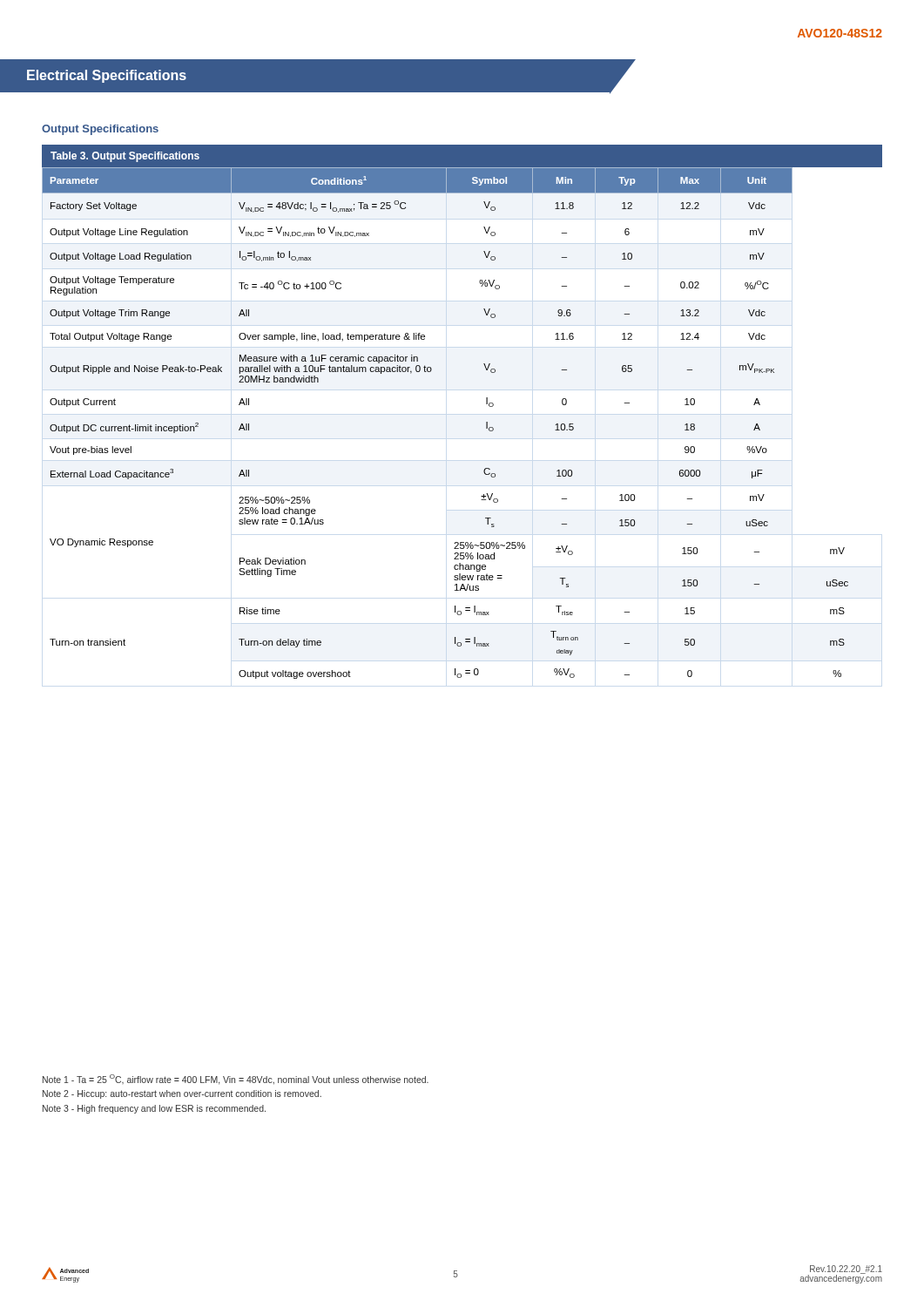Find "Output Specifications" on this page
This screenshot has width=924, height=1307.
point(100,128)
